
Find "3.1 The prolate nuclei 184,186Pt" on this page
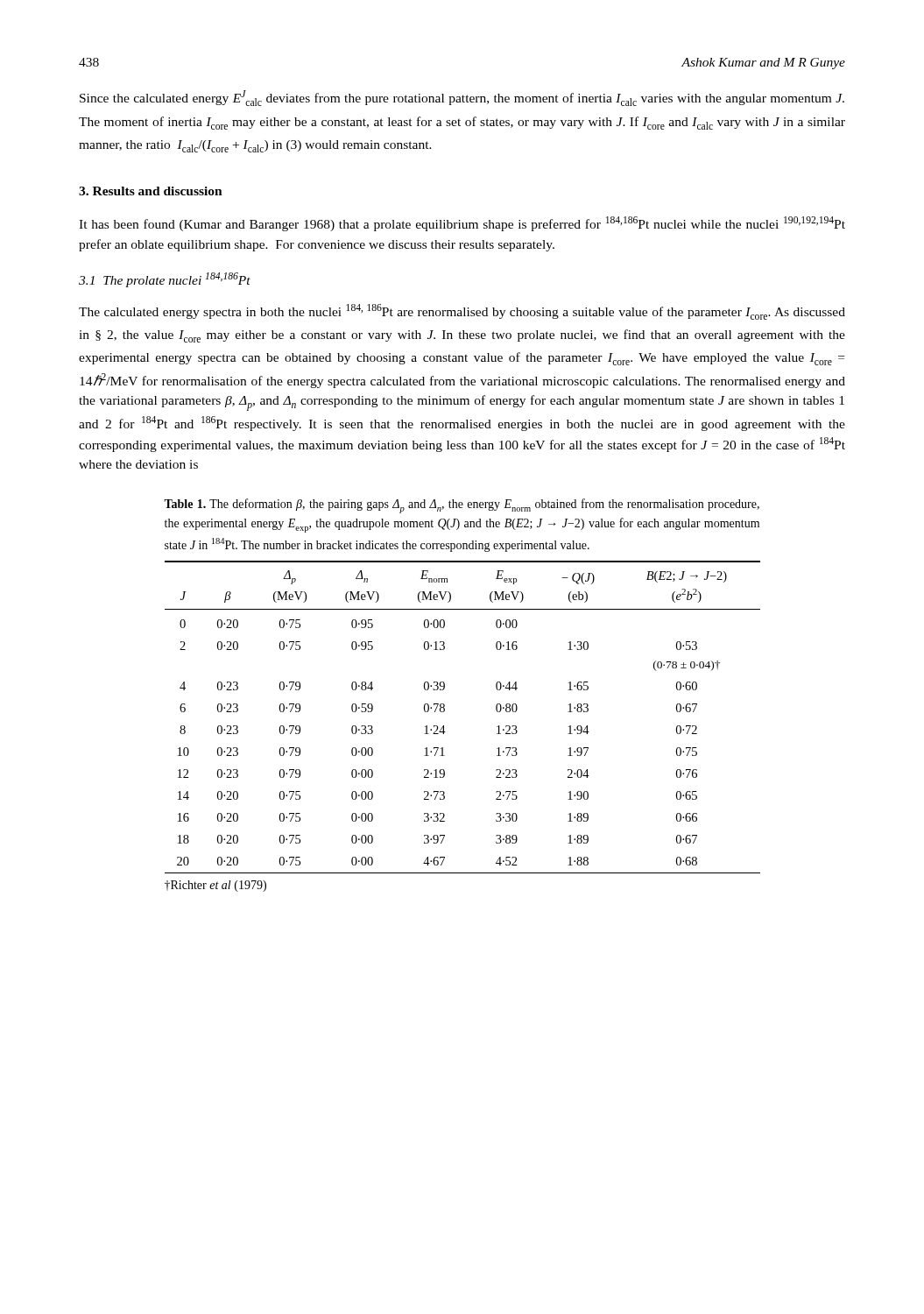pyautogui.click(x=164, y=279)
